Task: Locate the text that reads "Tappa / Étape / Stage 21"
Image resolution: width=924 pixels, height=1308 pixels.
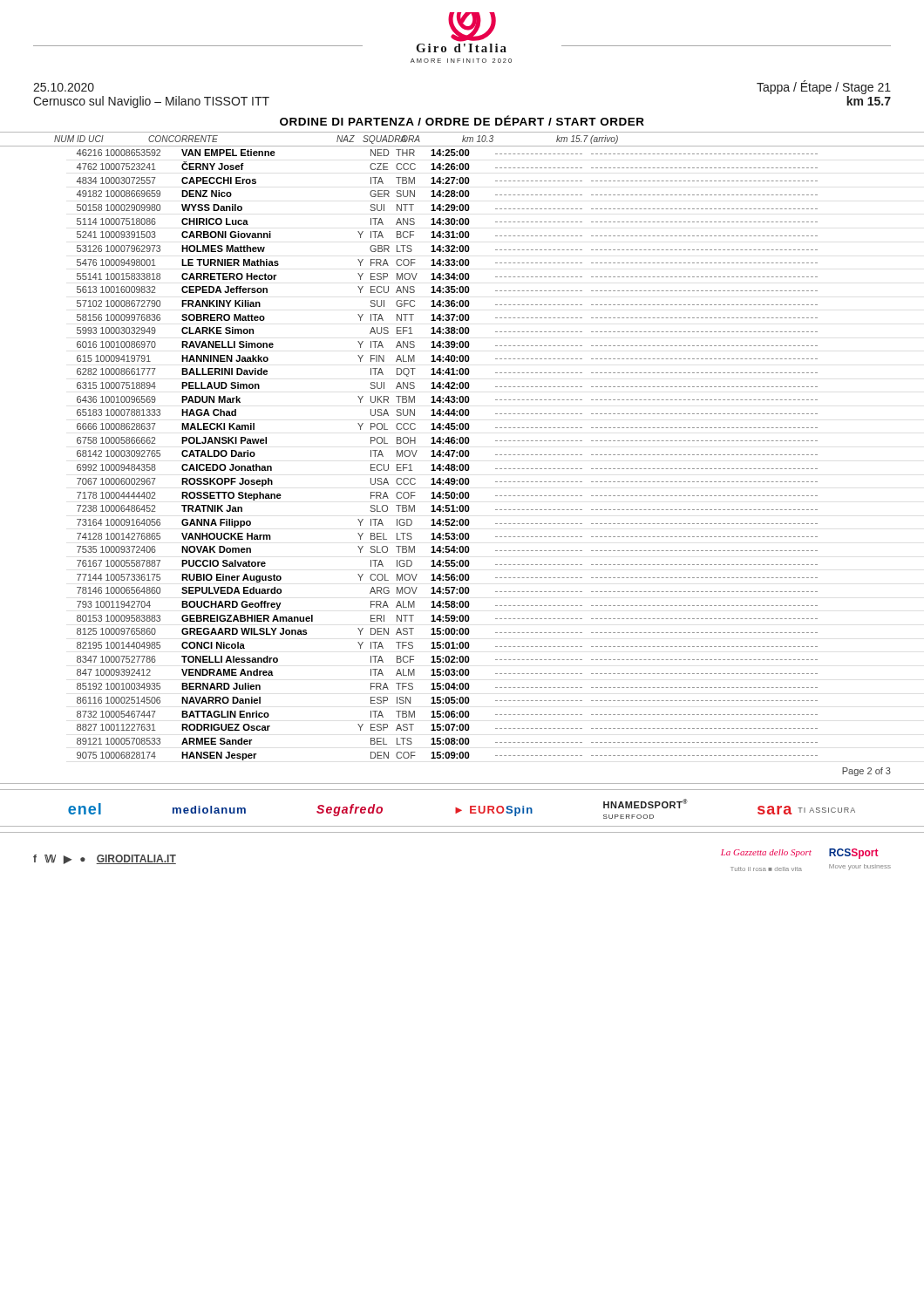Action: click(824, 87)
